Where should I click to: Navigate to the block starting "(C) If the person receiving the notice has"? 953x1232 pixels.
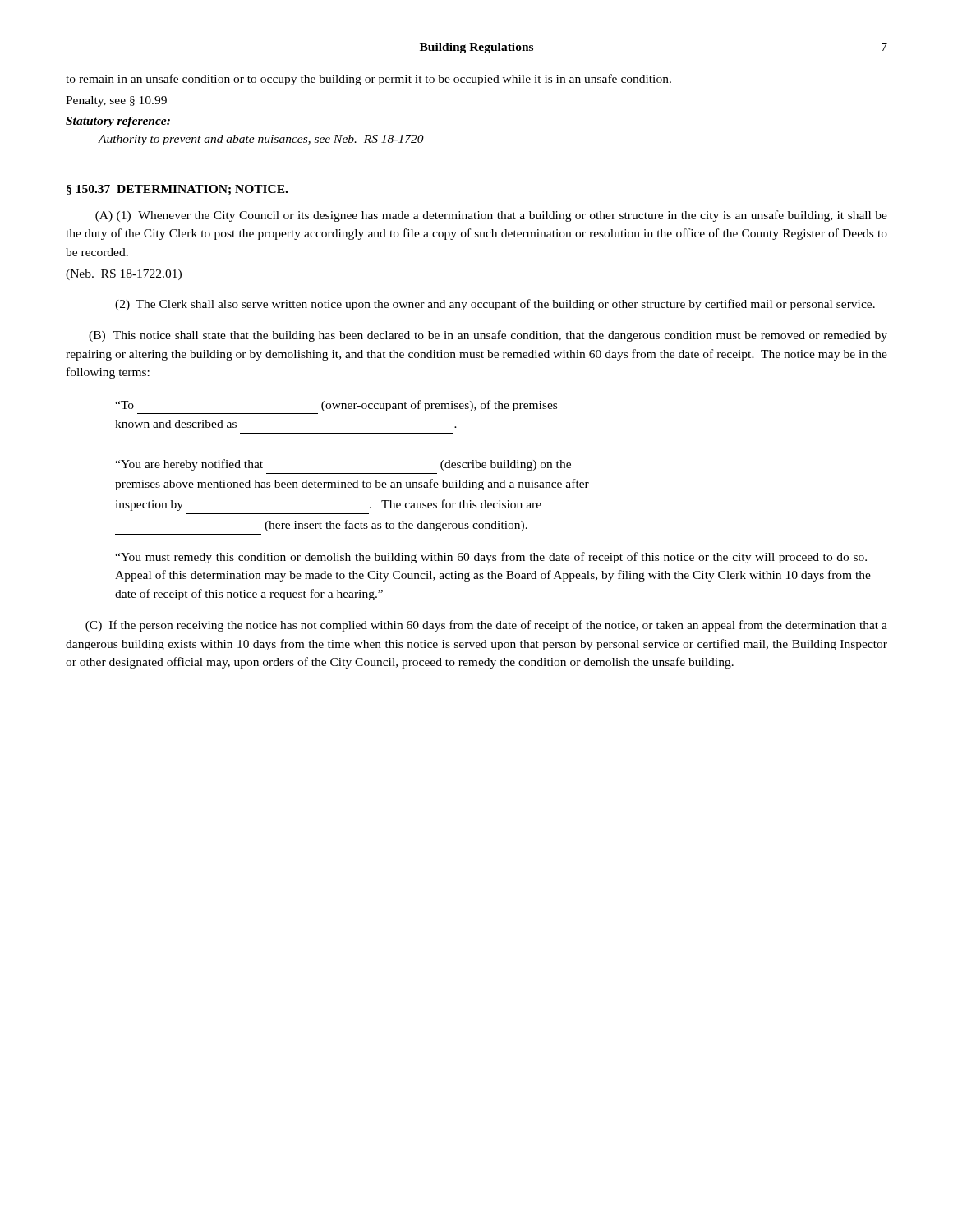(476, 643)
